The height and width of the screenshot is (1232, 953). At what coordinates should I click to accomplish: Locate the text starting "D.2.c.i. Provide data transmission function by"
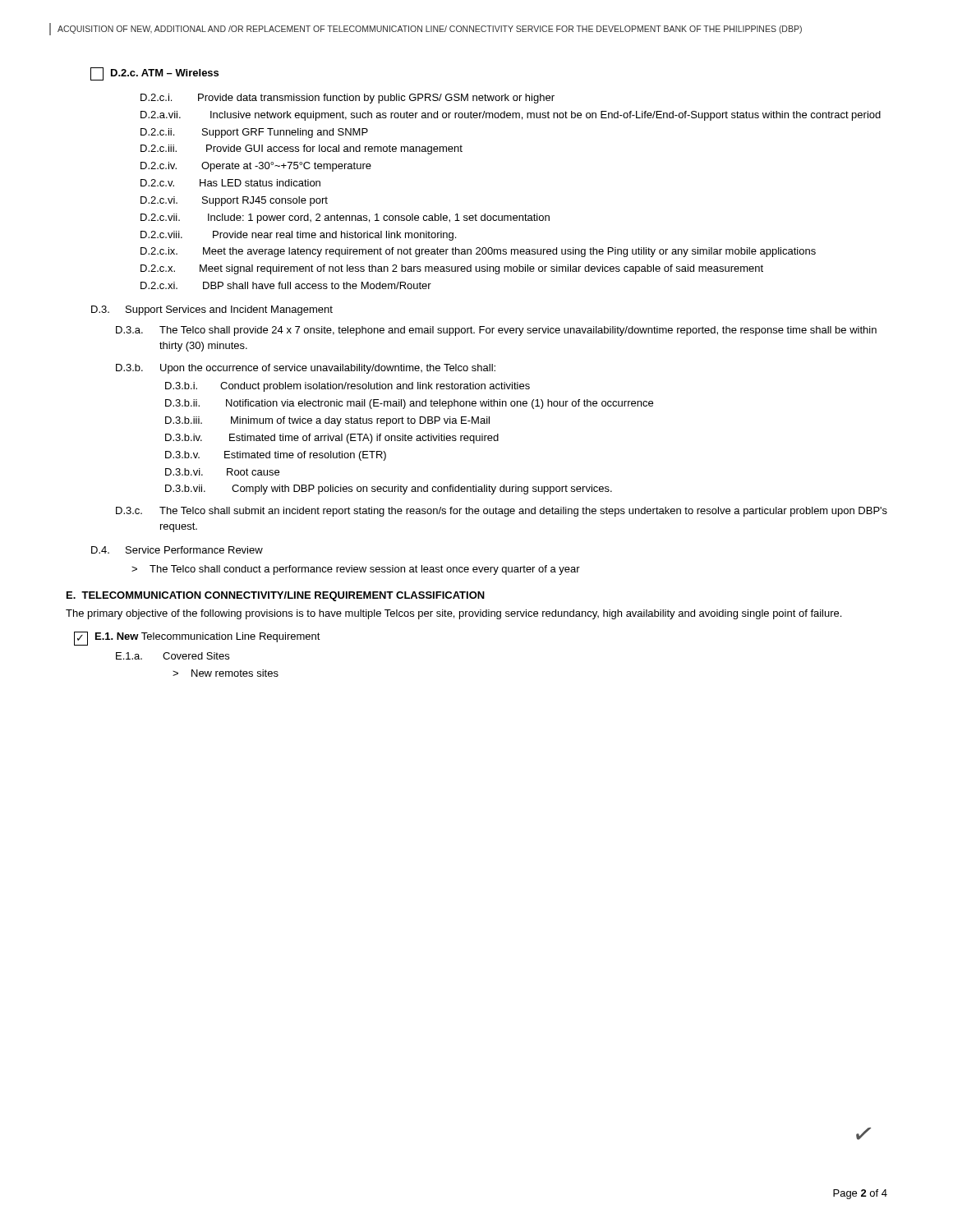tap(518, 98)
